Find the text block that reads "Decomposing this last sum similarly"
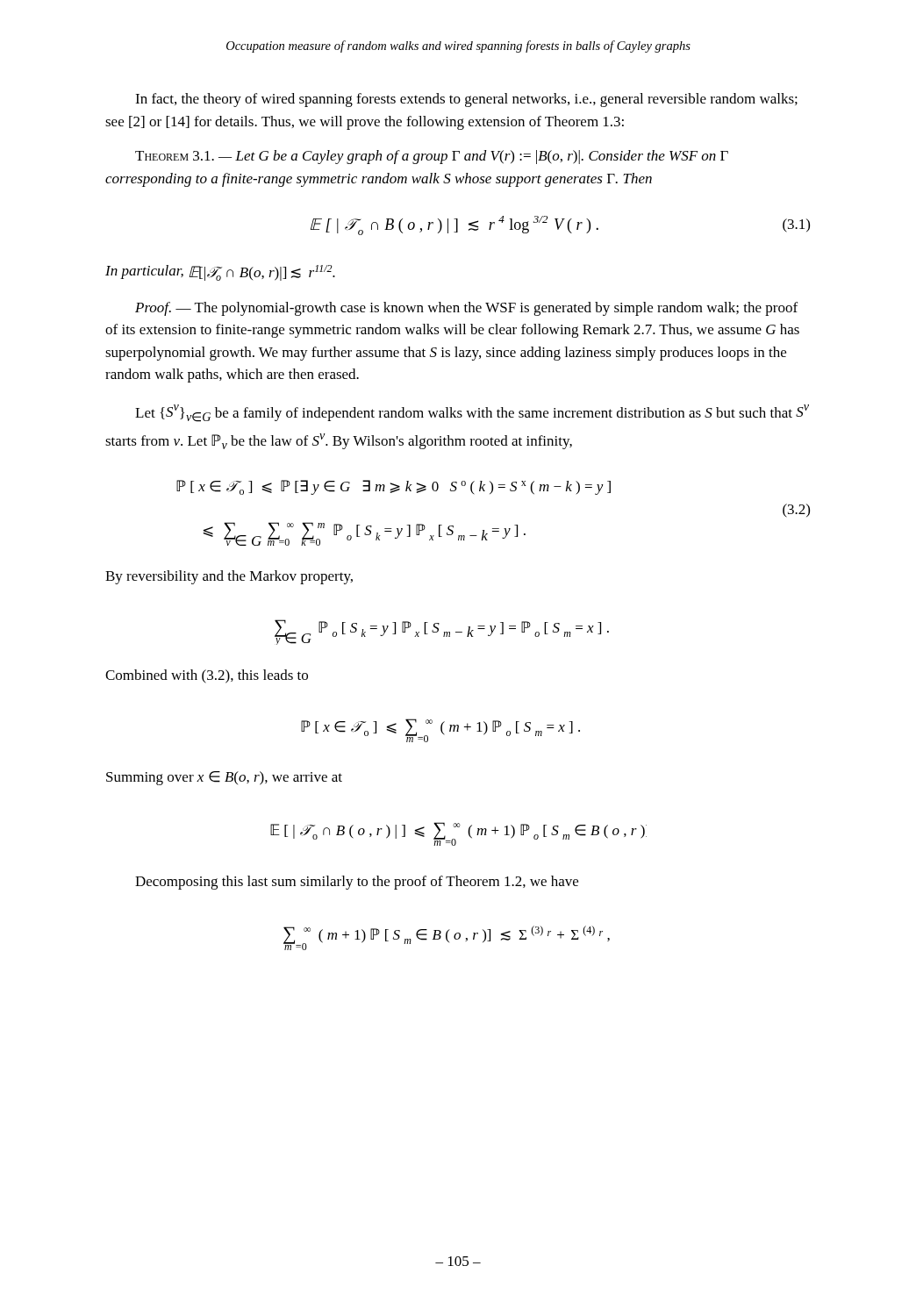Screen dimensions: 1316x916 tap(458, 881)
